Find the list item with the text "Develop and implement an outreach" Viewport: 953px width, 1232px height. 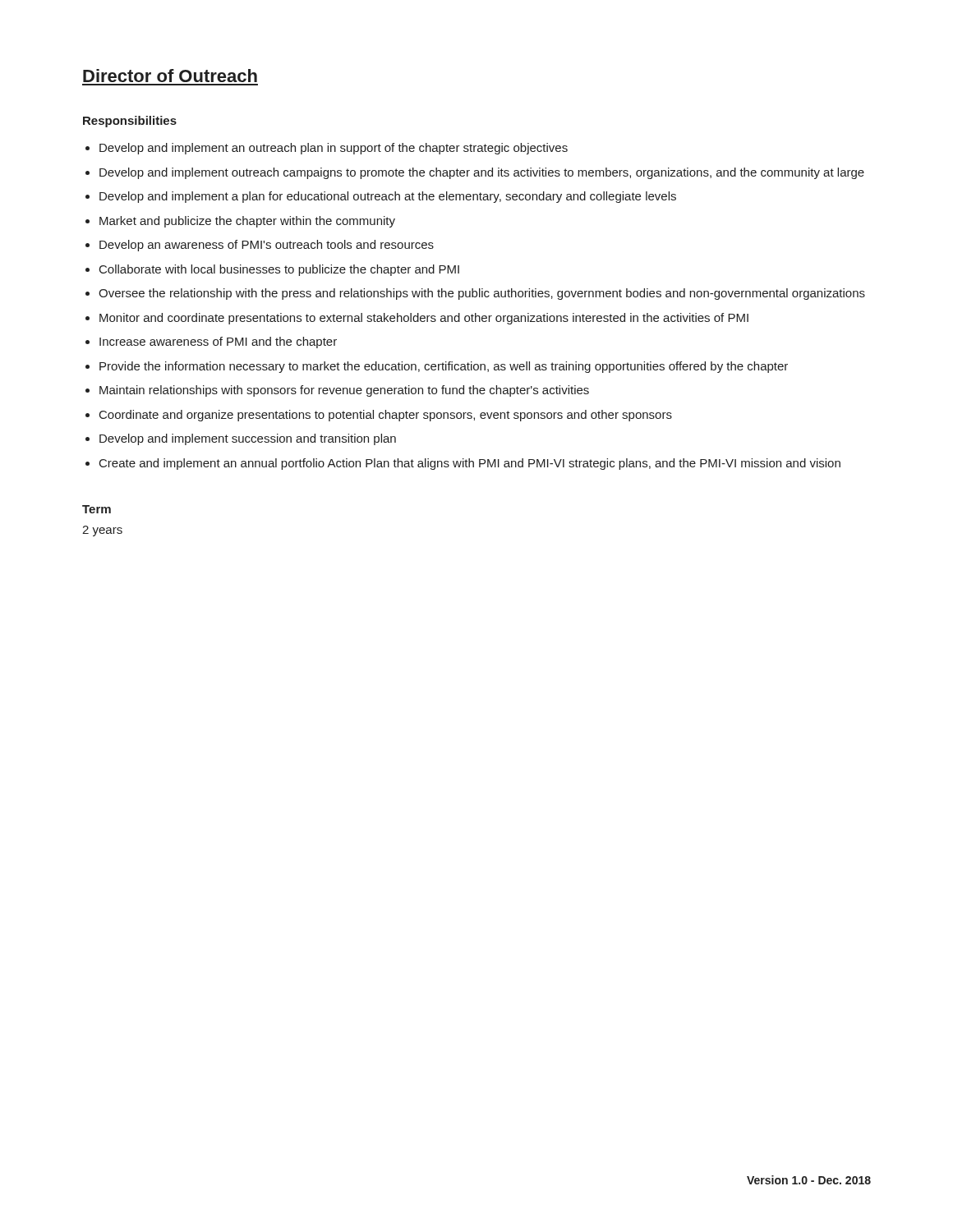(x=333, y=147)
